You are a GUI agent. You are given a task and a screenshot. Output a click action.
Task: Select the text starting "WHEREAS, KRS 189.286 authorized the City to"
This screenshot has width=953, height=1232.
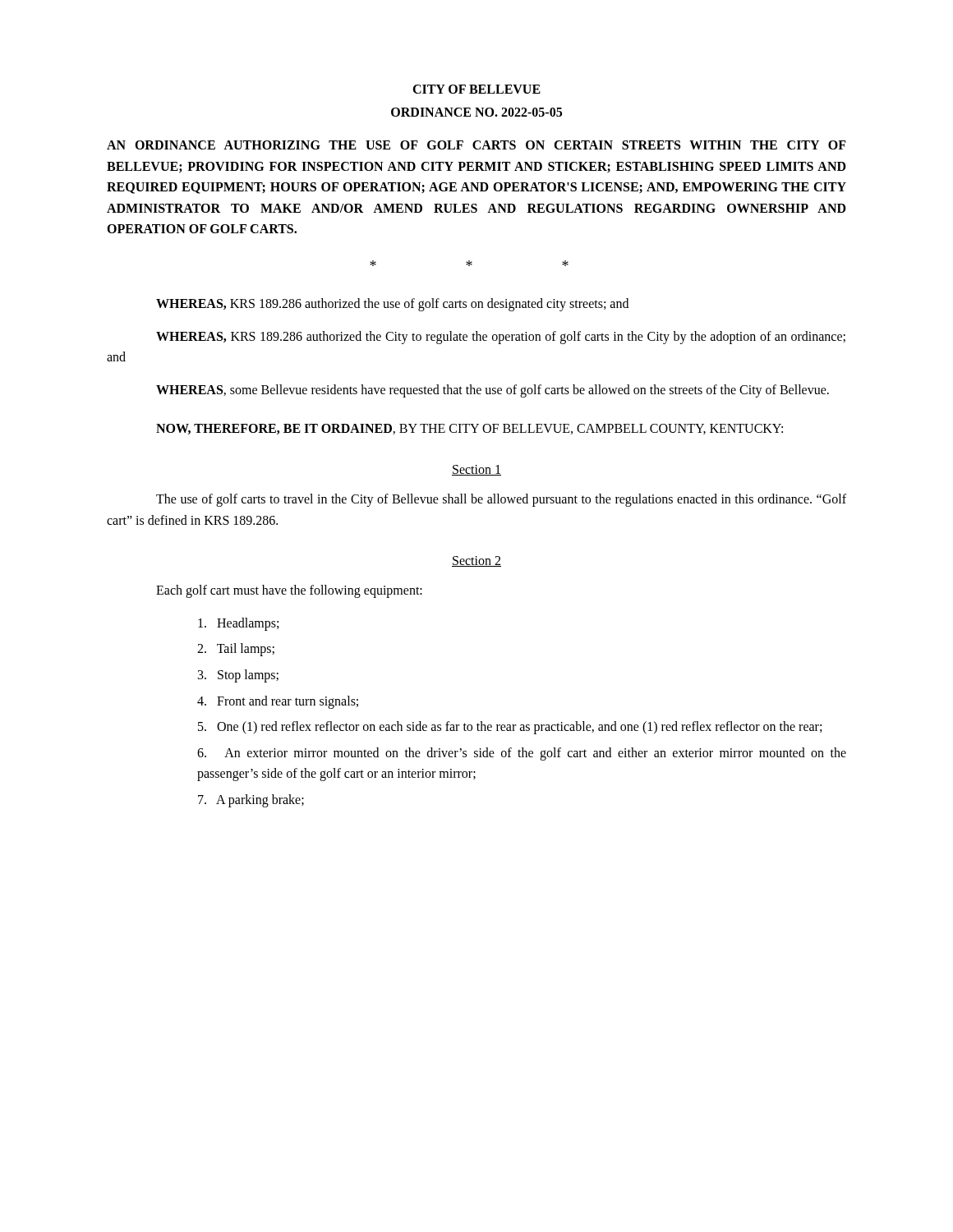click(476, 346)
